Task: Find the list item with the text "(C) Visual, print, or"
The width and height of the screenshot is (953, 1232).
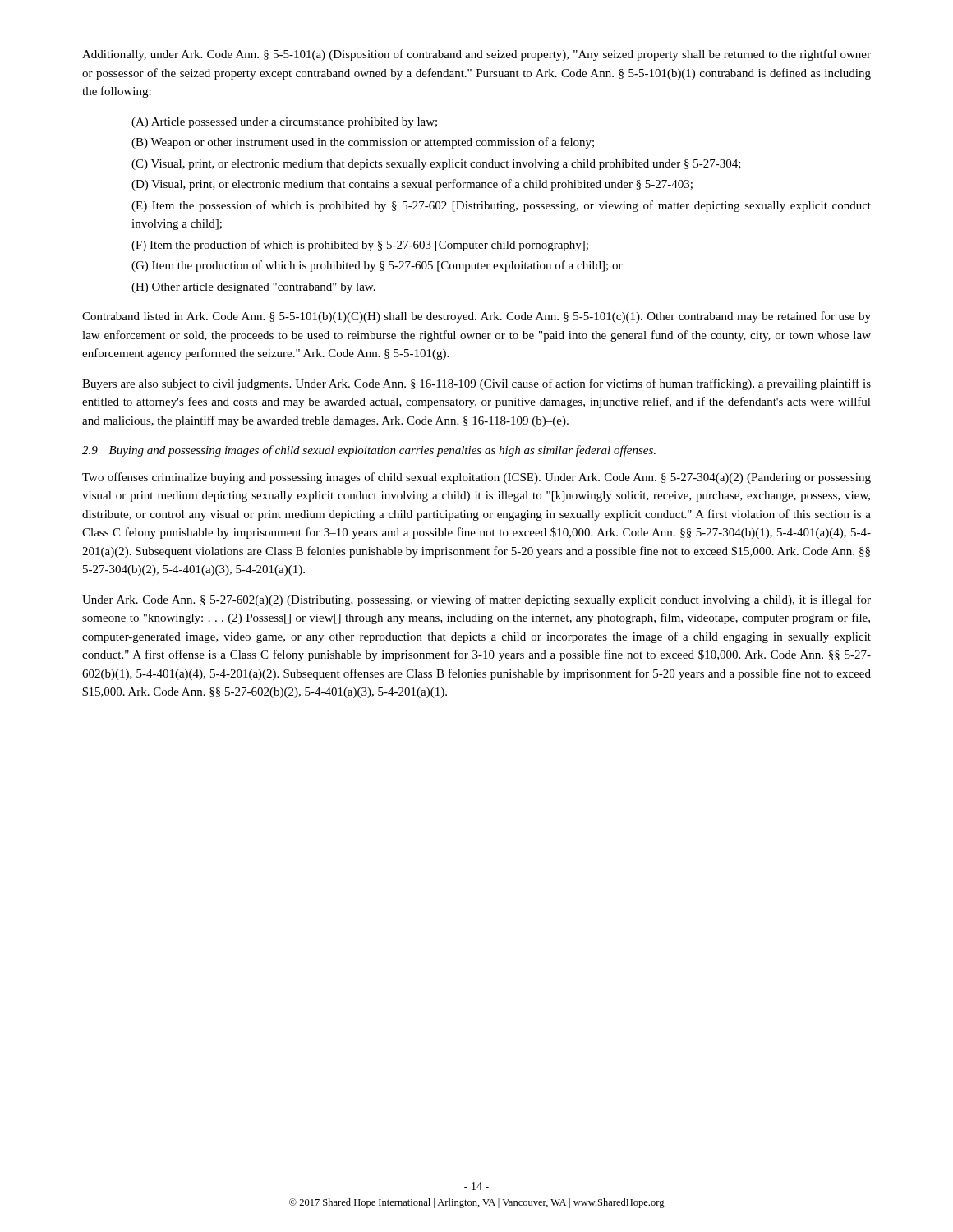Action: coord(436,163)
